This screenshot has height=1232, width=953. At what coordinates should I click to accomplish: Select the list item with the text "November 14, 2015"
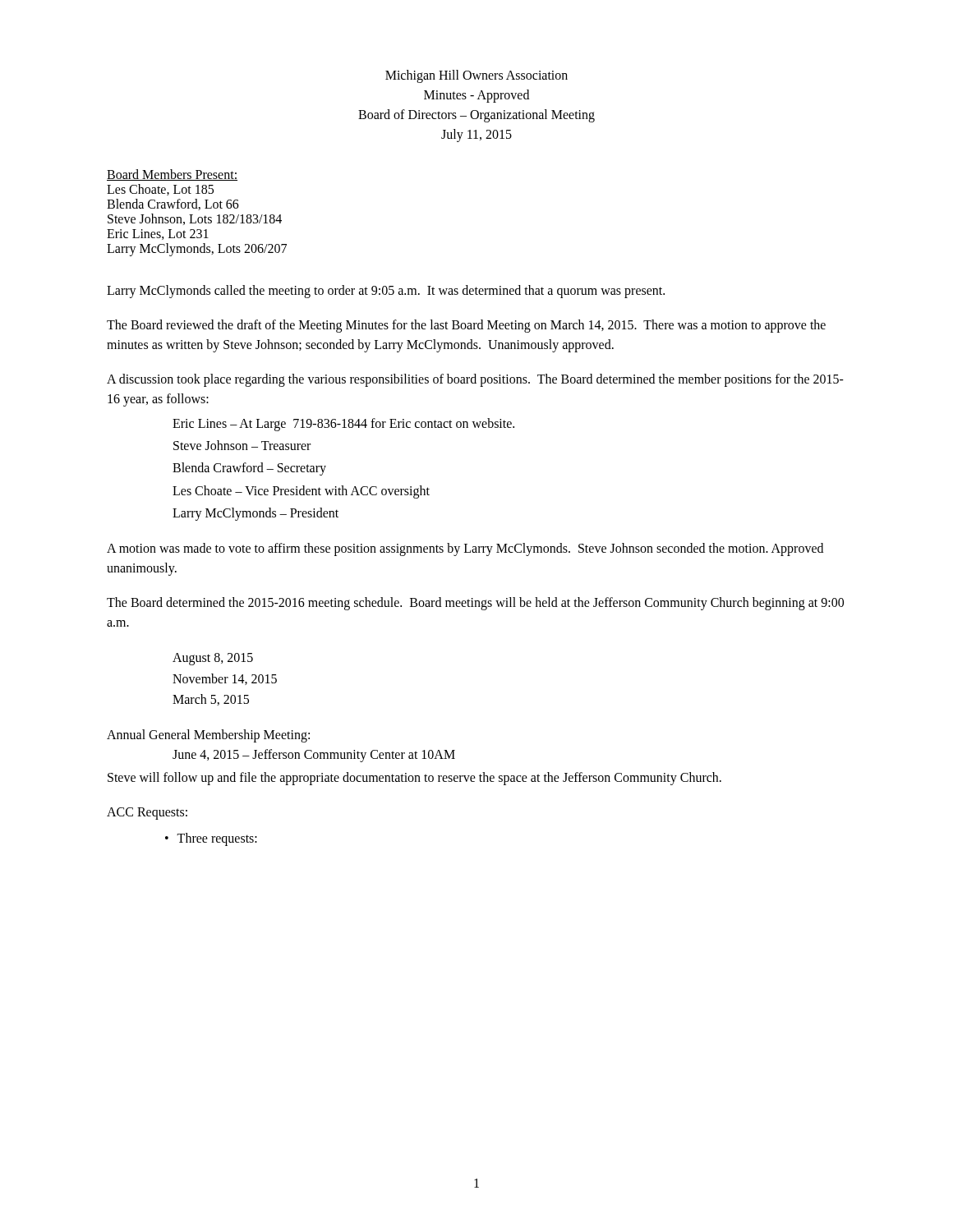click(225, 678)
